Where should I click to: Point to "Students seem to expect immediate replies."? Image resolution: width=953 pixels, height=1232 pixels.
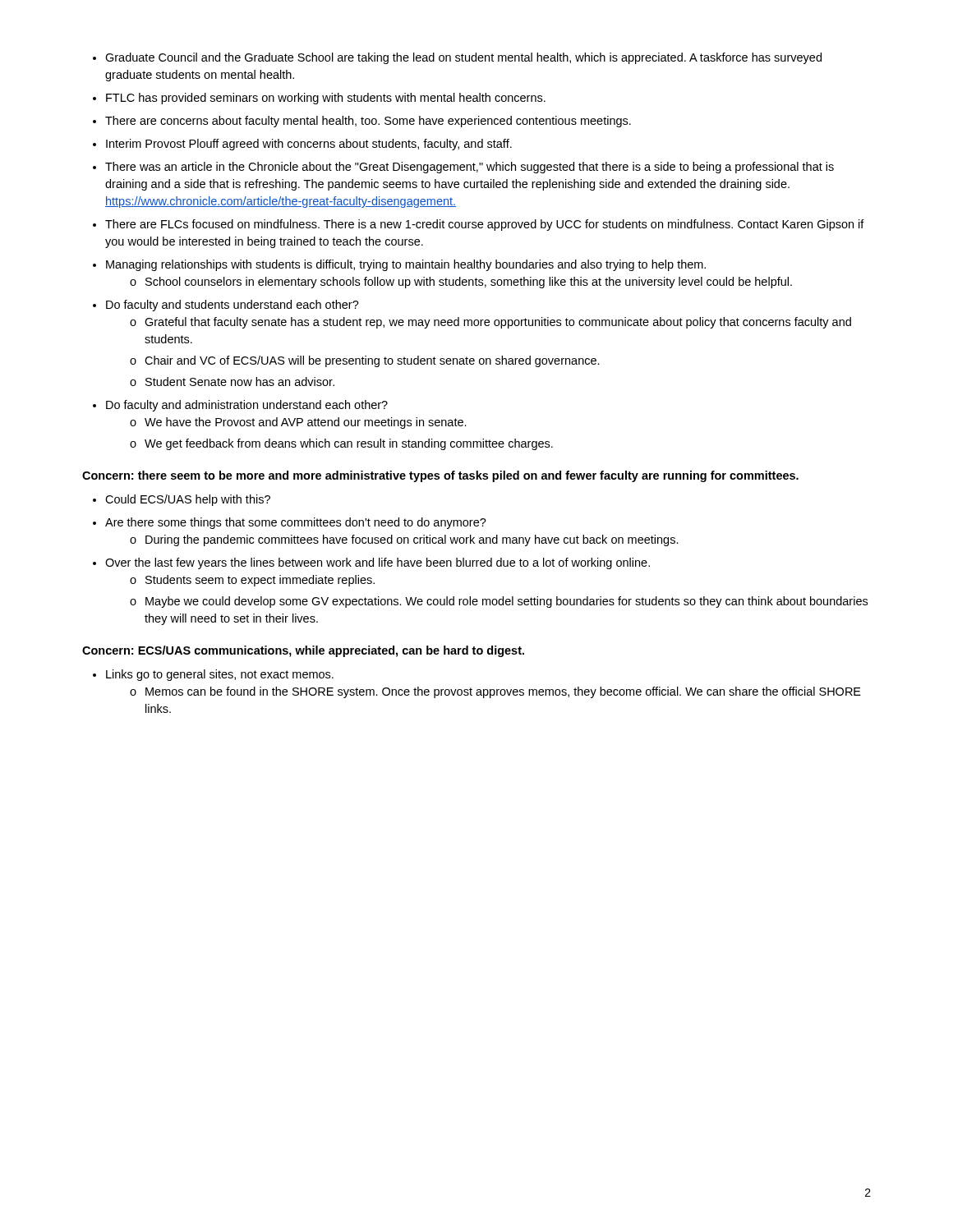[x=252, y=581]
